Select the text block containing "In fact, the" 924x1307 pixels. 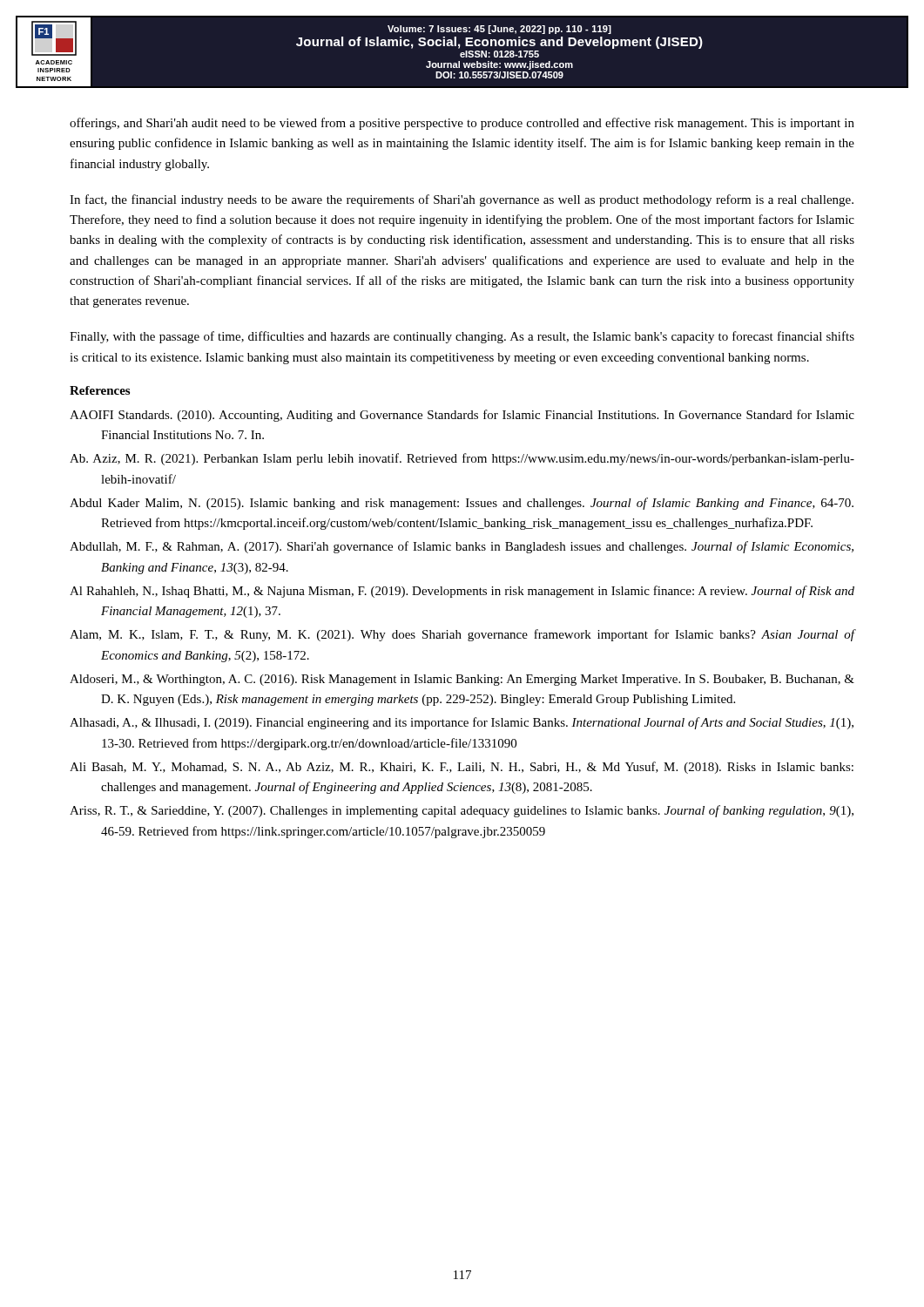point(462,250)
